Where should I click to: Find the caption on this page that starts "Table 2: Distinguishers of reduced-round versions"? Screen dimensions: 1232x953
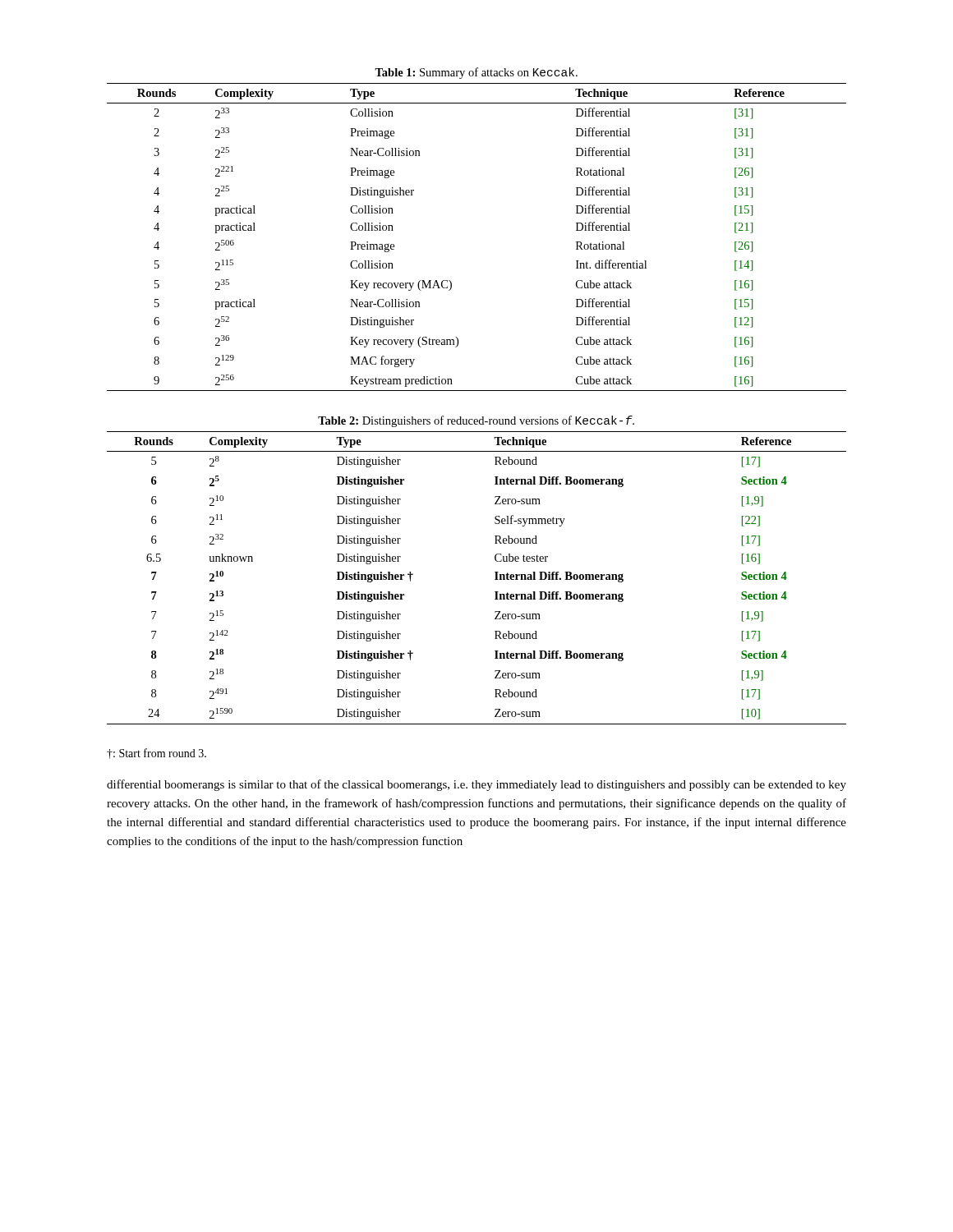(476, 421)
